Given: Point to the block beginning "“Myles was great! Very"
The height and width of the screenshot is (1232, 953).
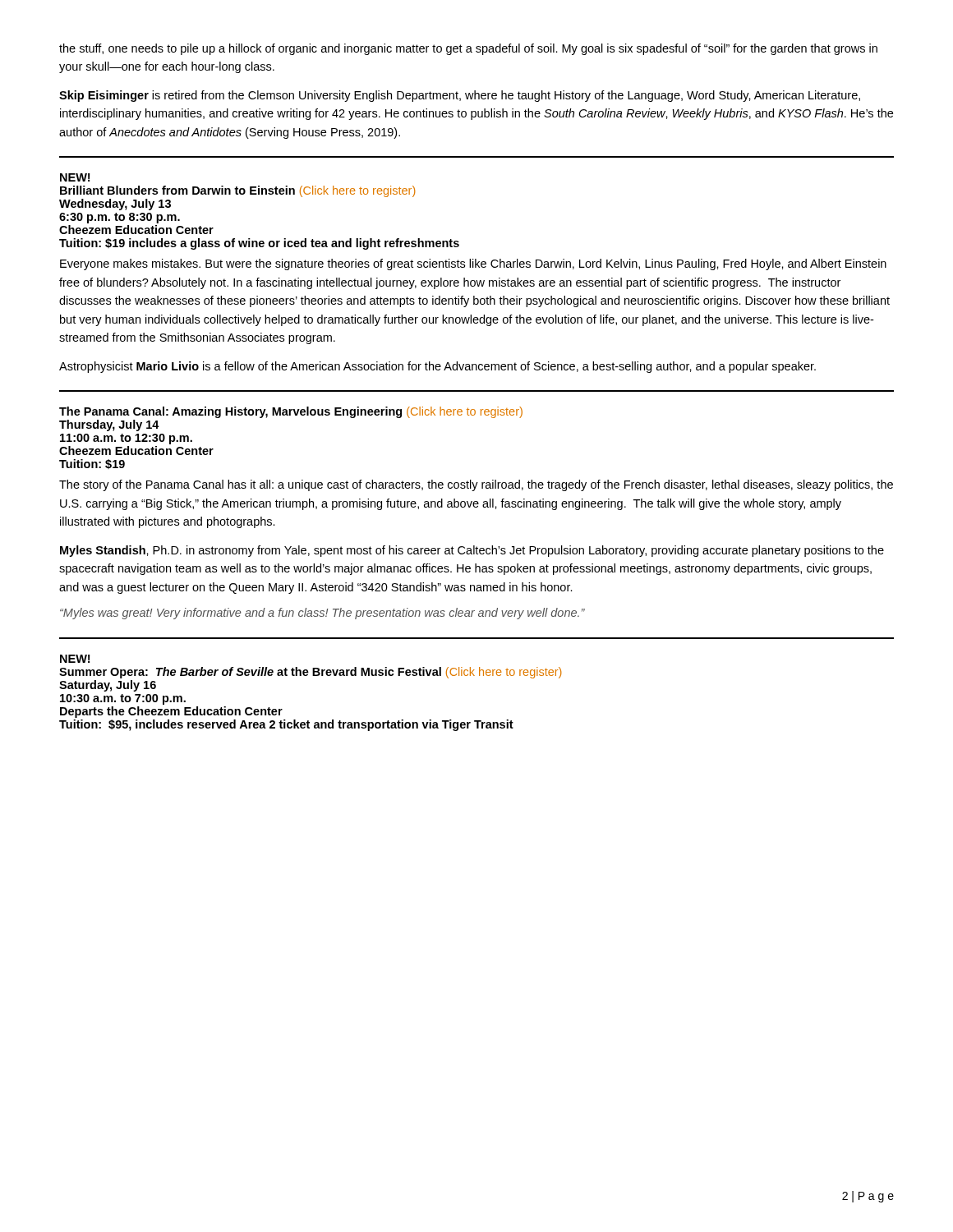Looking at the screenshot, I should [x=322, y=613].
